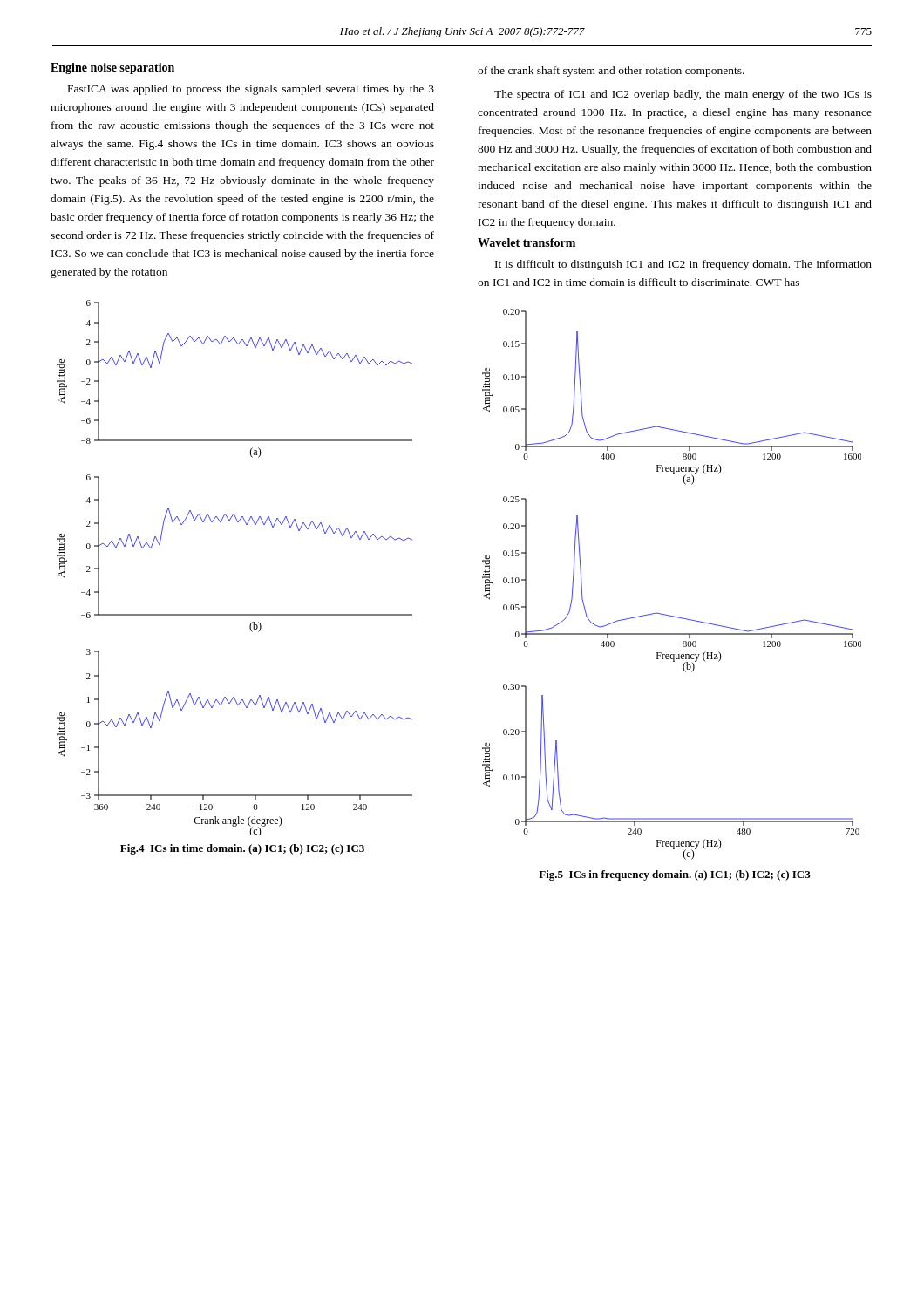Click on the text block that says "It is difficult"

point(675,273)
